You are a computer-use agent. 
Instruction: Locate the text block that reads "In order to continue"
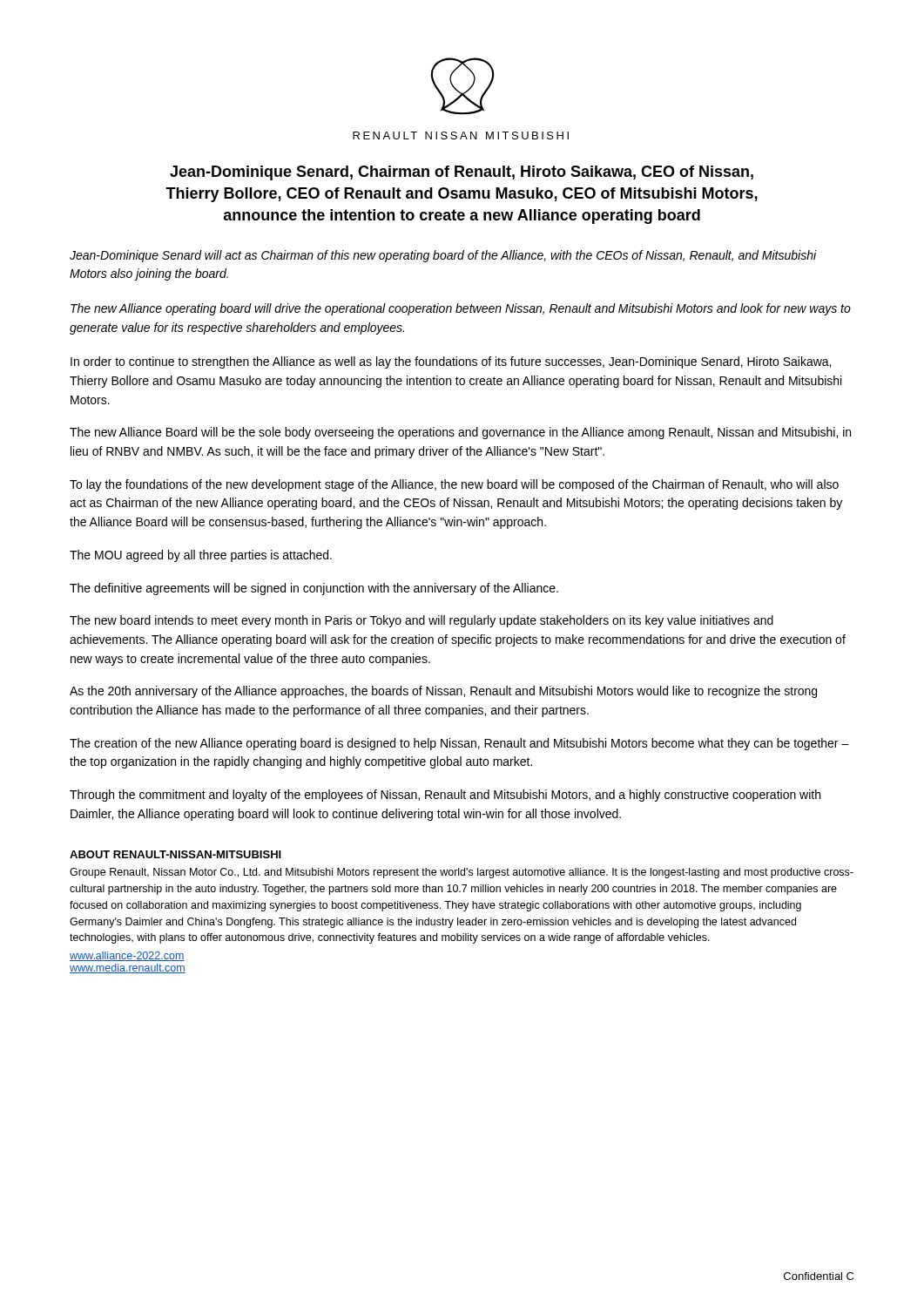tap(456, 381)
